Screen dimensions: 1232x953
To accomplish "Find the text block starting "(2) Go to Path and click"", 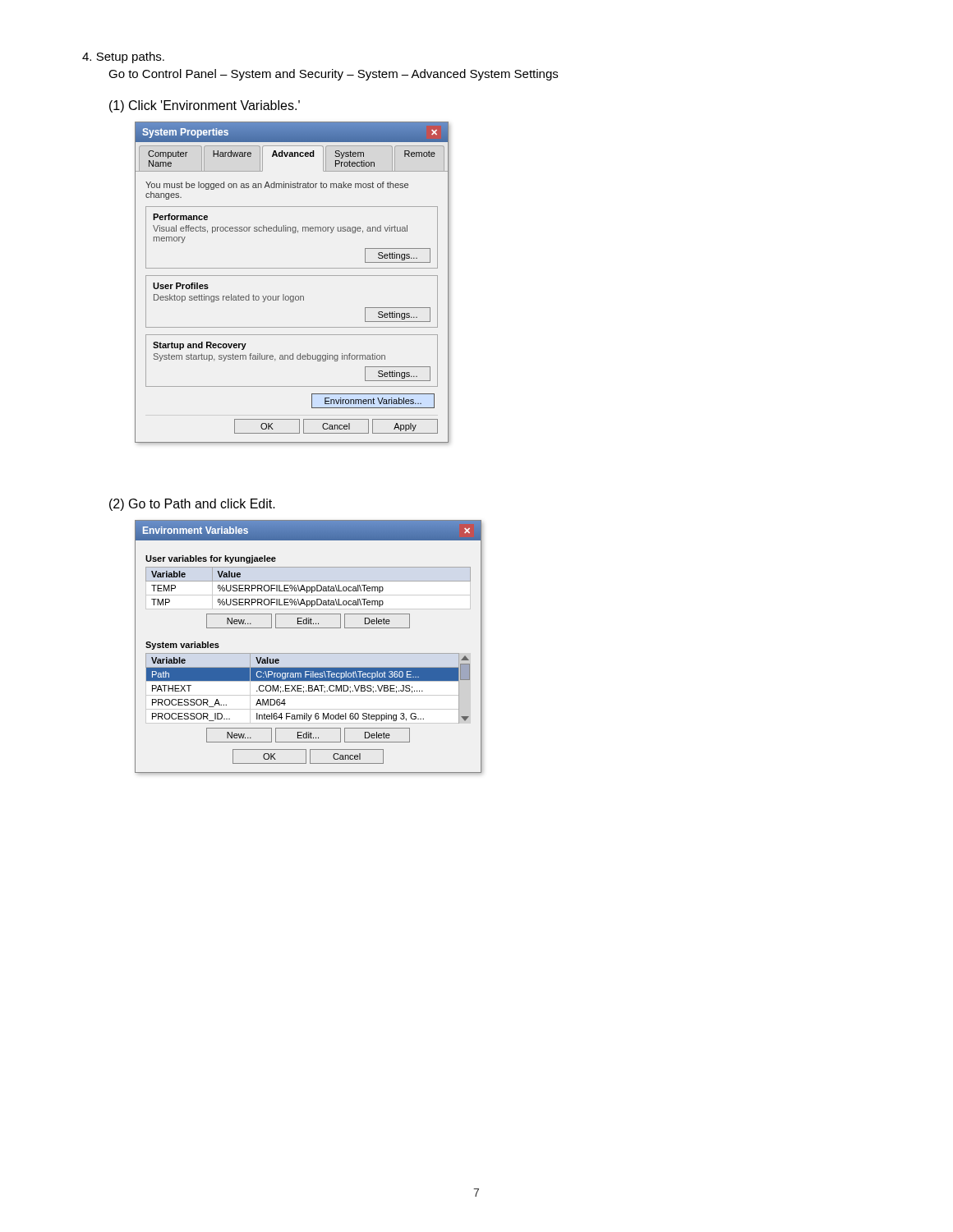I will [192, 504].
